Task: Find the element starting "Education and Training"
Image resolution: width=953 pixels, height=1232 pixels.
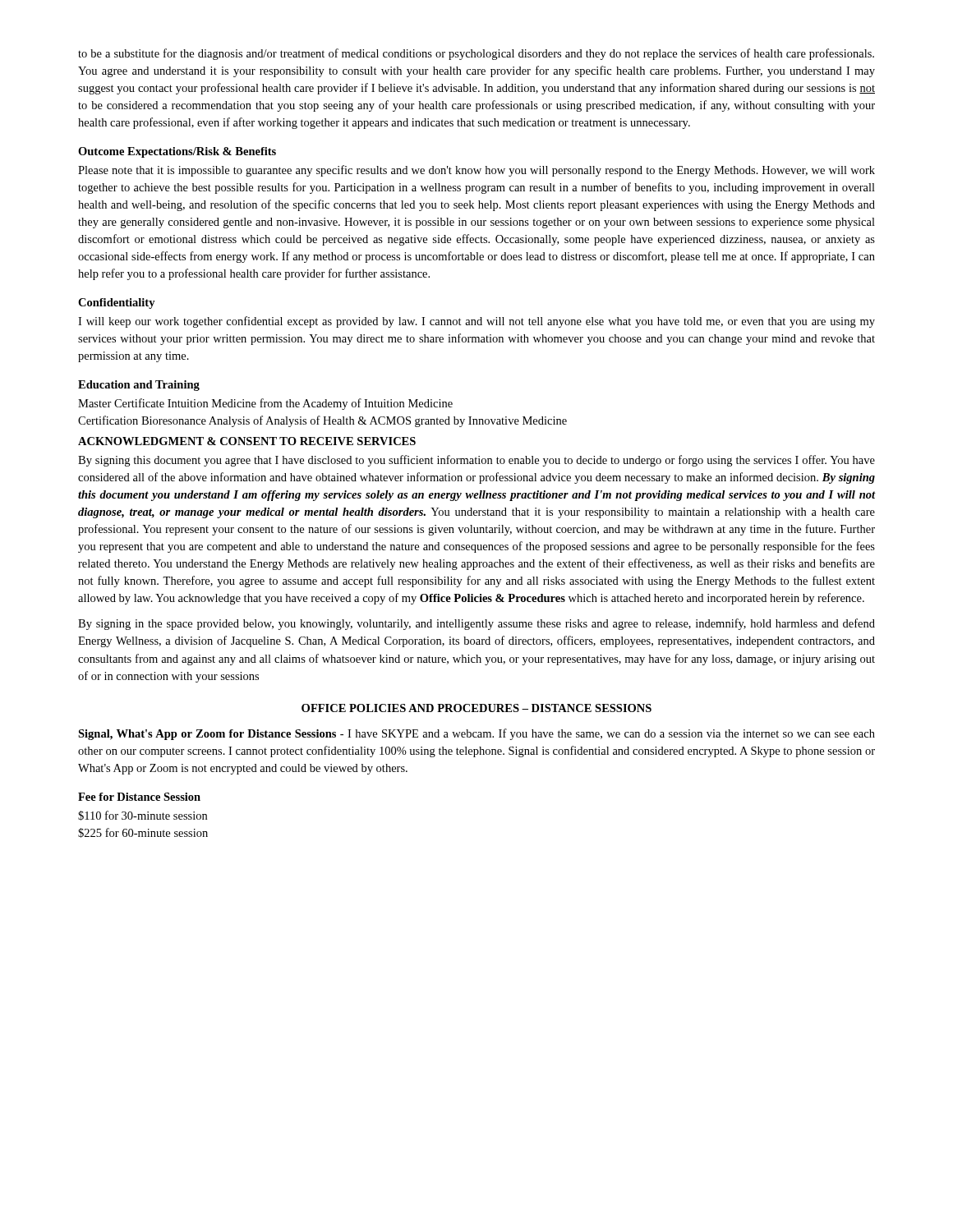Action: click(139, 386)
